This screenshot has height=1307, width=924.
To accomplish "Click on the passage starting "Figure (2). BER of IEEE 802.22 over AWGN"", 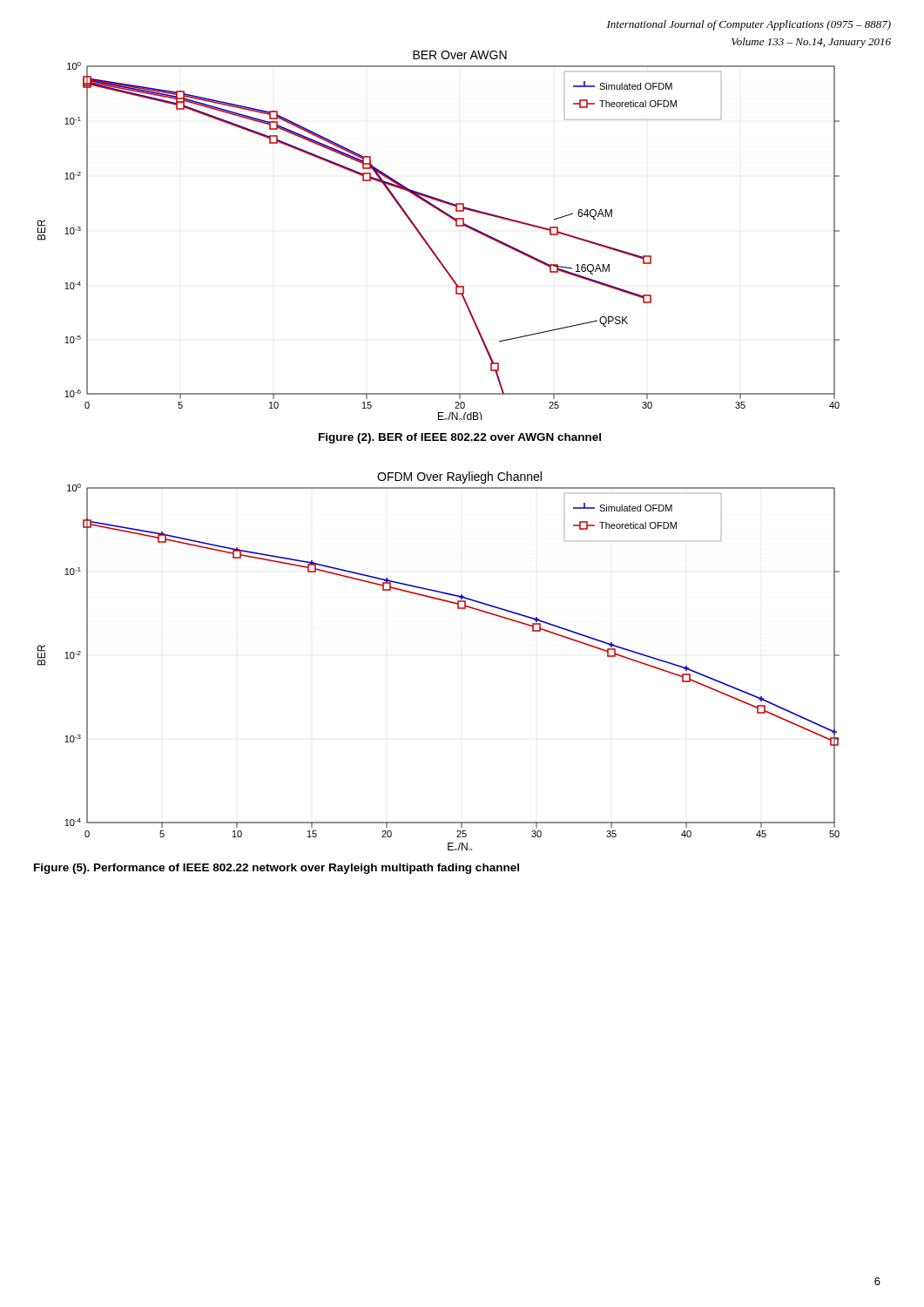I will coord(460,437).
